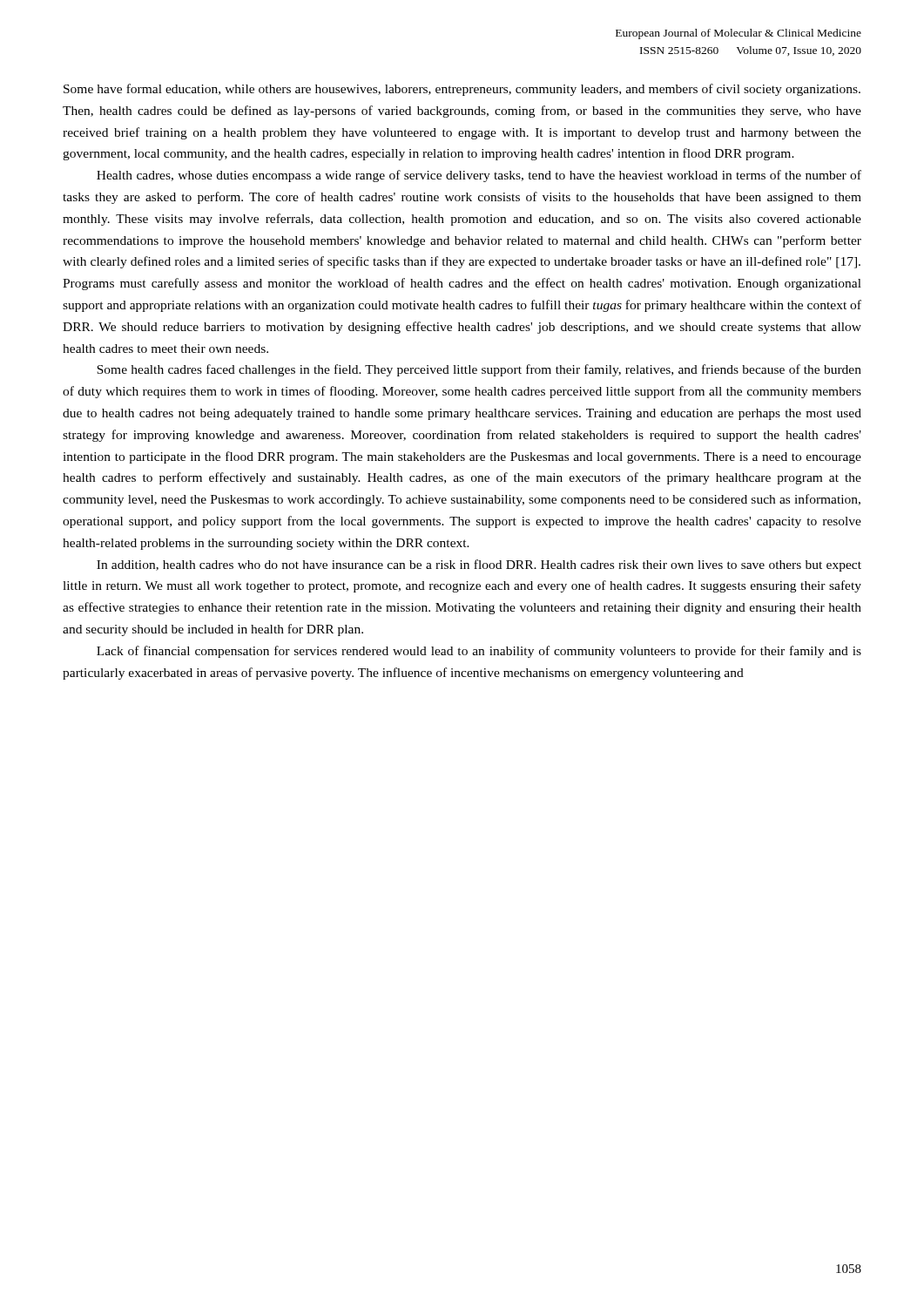
Task: Click the passage that begins "In addition, health cadres who do not have"
Action: tap(462, 597)
